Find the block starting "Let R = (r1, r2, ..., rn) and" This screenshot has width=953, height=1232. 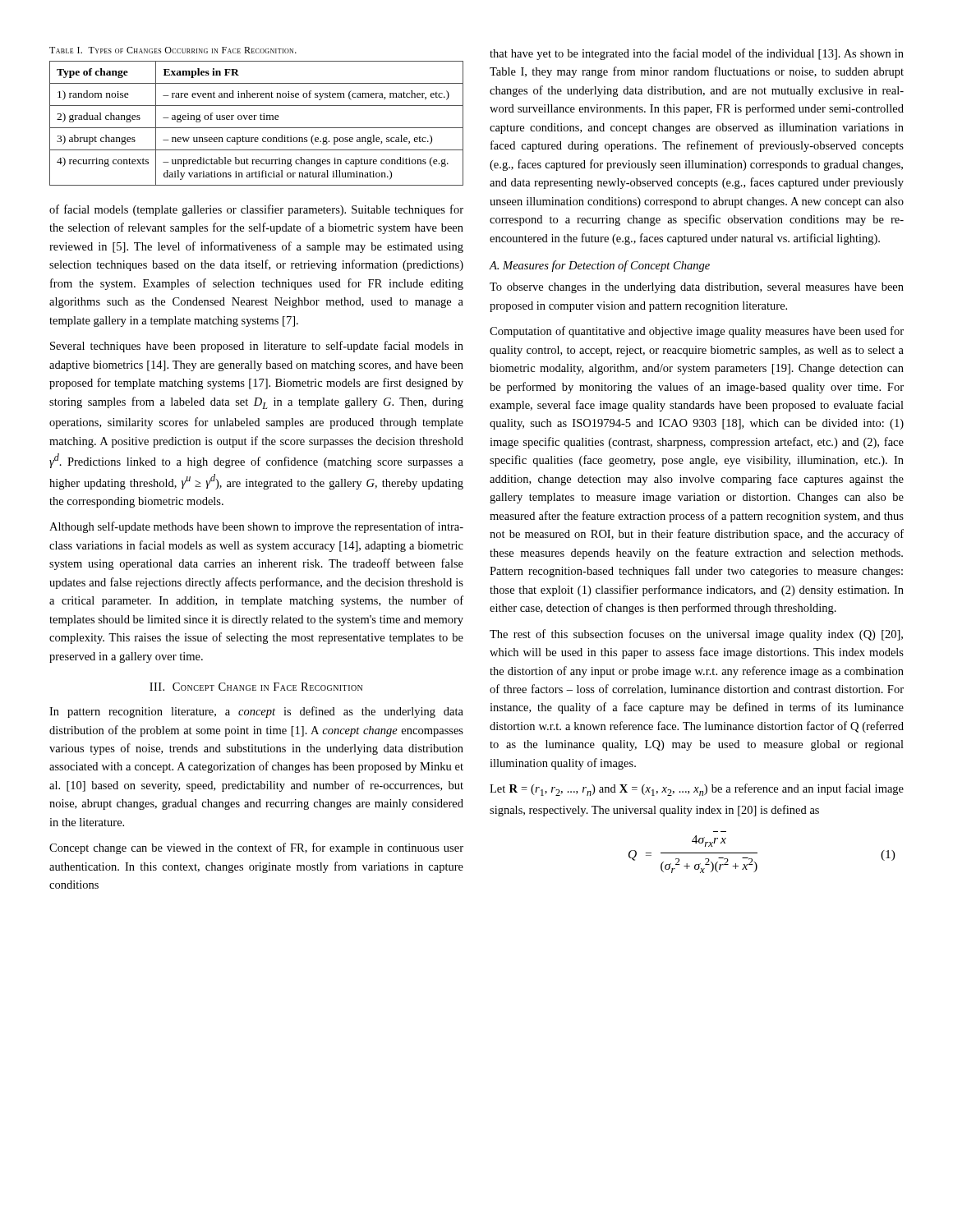697,799
